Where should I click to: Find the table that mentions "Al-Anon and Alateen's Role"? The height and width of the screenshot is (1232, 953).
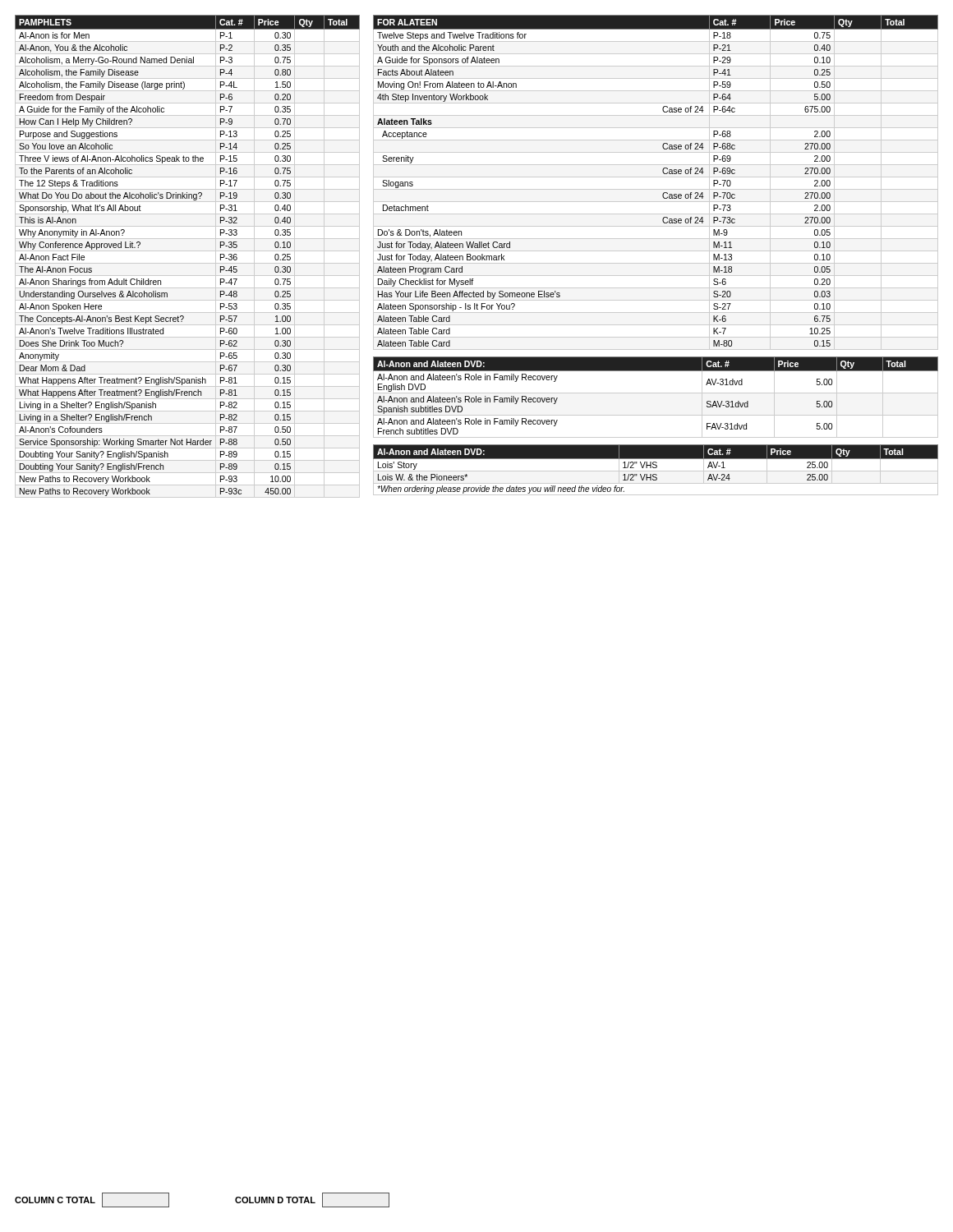[656, 397]
